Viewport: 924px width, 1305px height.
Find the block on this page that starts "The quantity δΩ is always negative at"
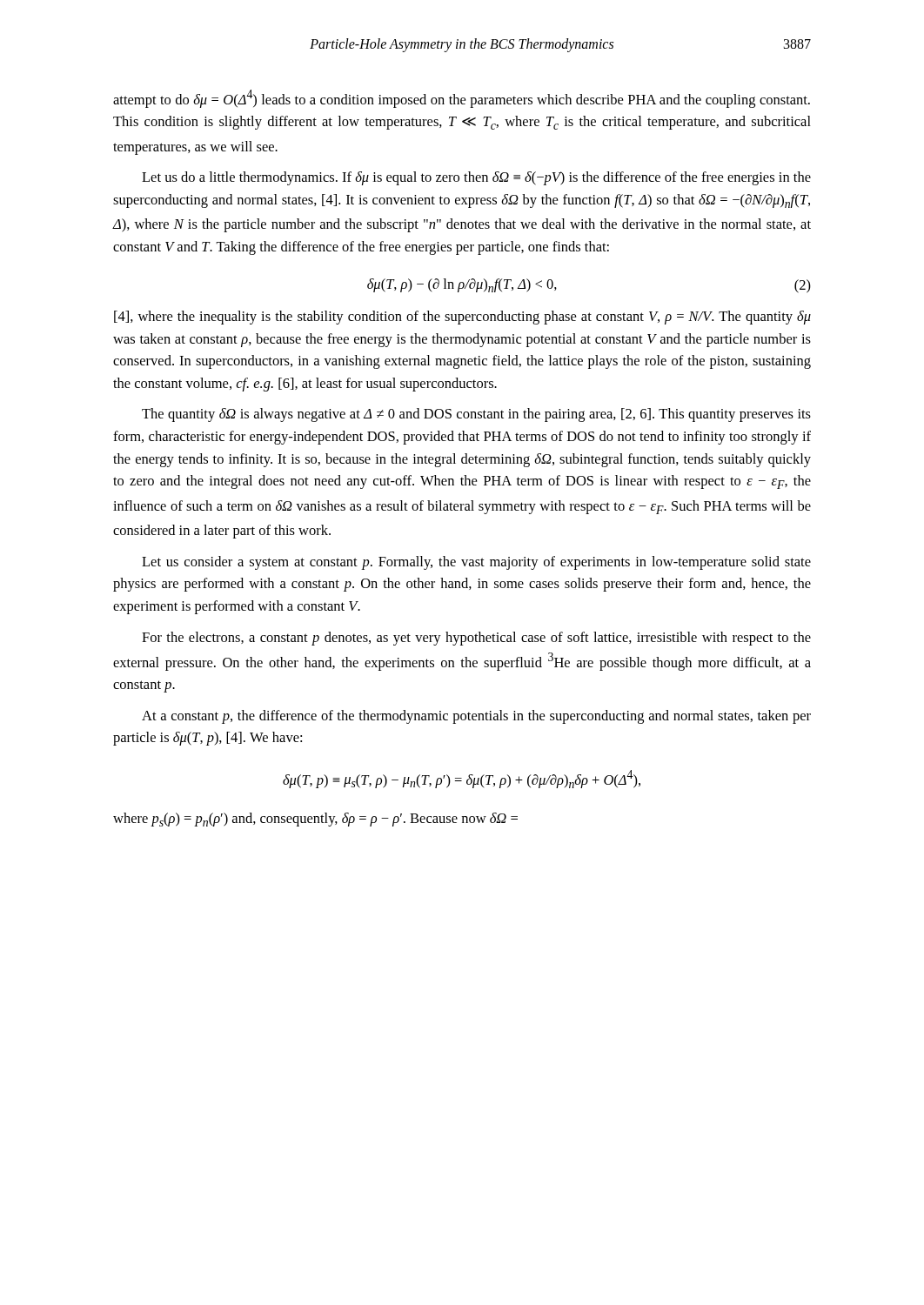(462, 473)
